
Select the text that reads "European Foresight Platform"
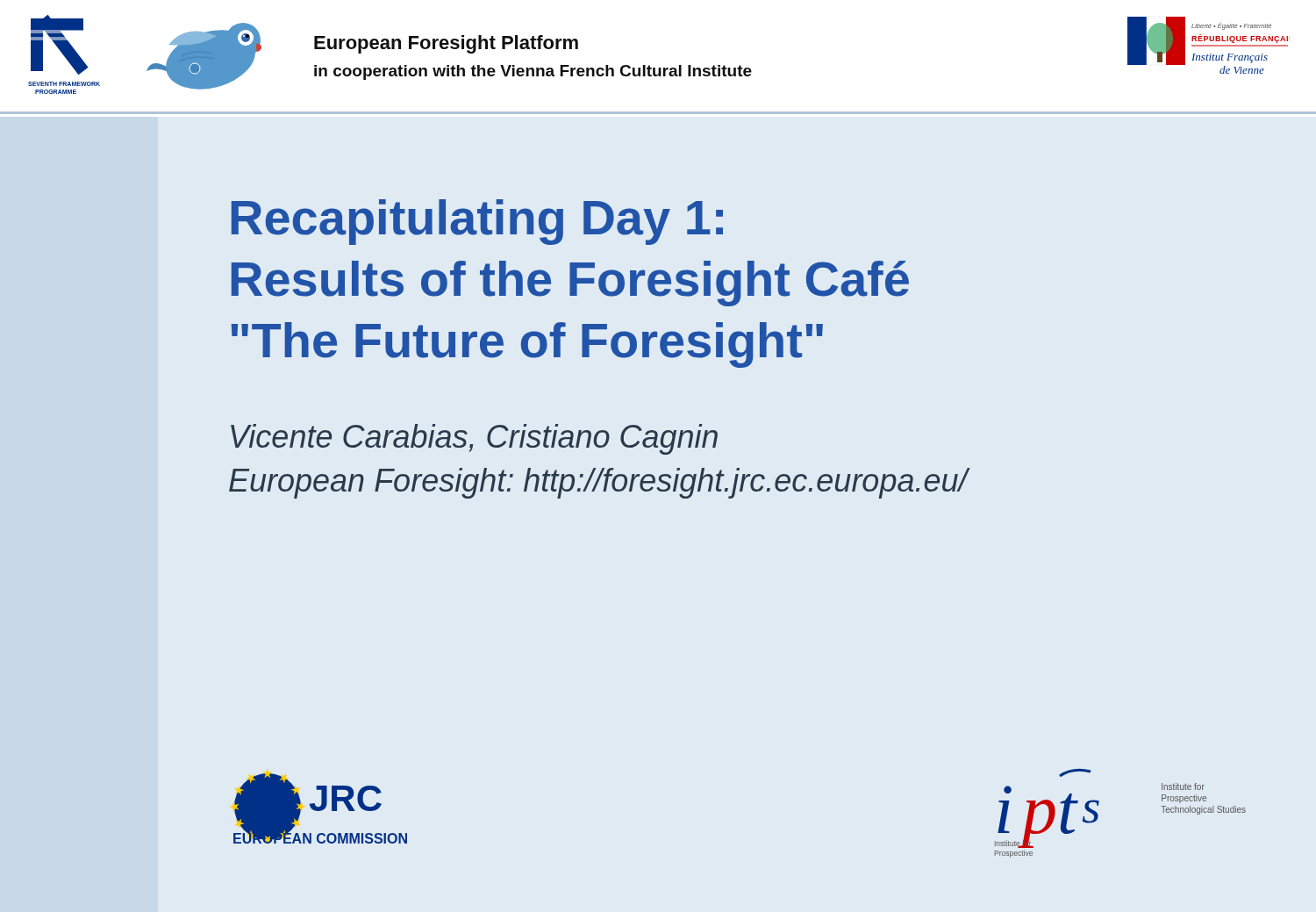pos(446,42)
